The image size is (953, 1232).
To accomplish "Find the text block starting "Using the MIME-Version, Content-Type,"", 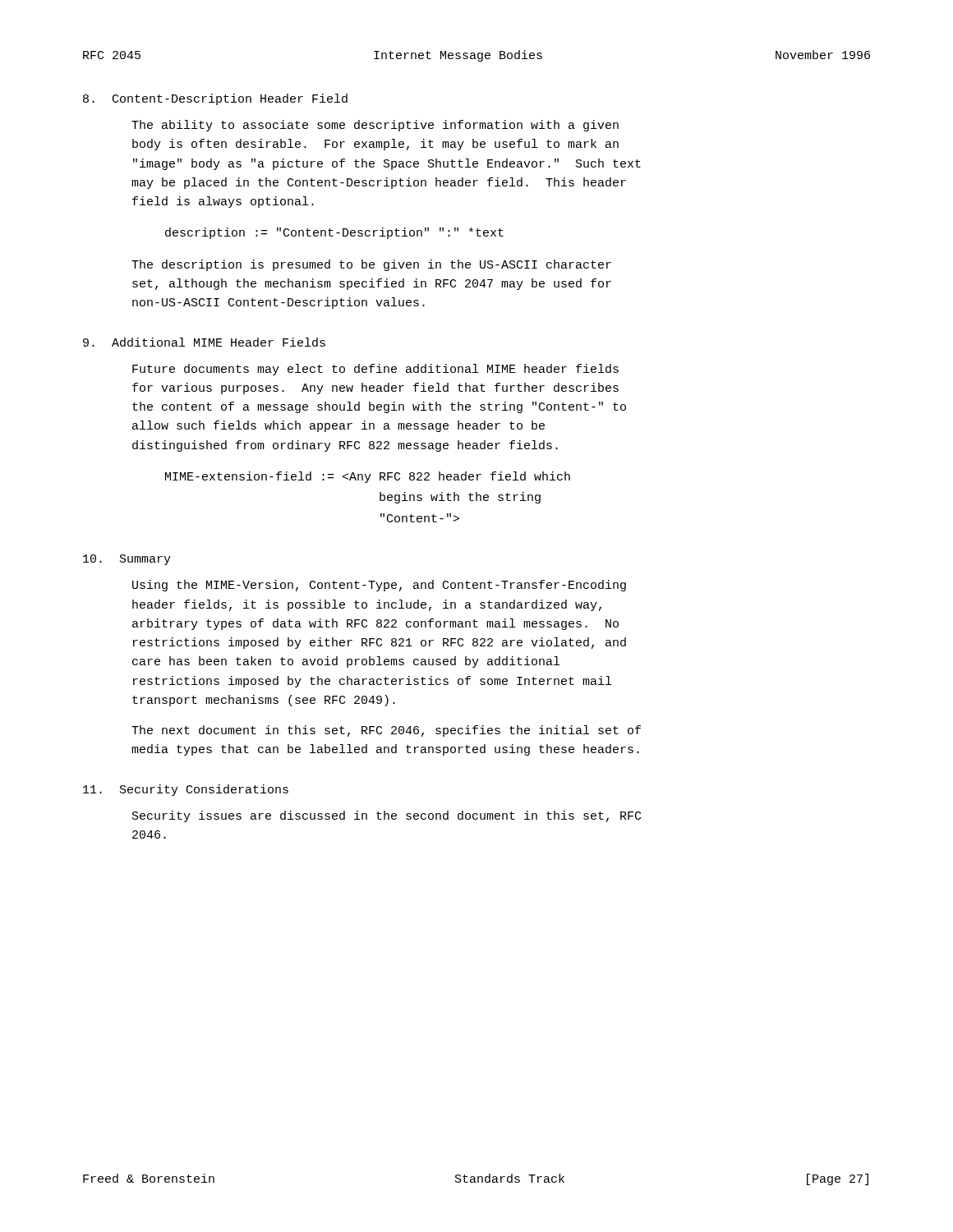I will tap(379, 644).
